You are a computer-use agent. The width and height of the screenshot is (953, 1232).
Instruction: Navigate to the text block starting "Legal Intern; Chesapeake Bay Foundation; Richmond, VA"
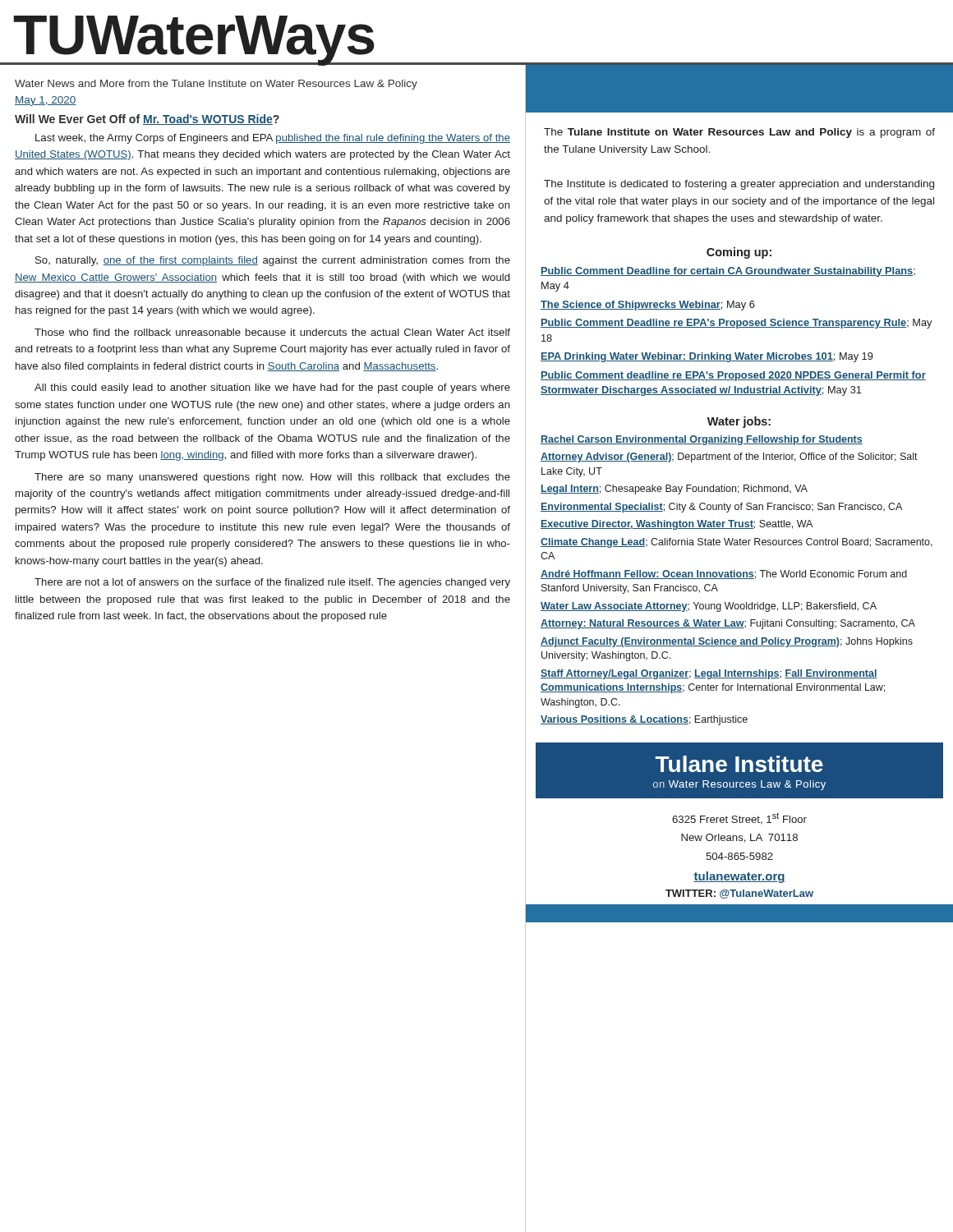click(x=674, y=489)
